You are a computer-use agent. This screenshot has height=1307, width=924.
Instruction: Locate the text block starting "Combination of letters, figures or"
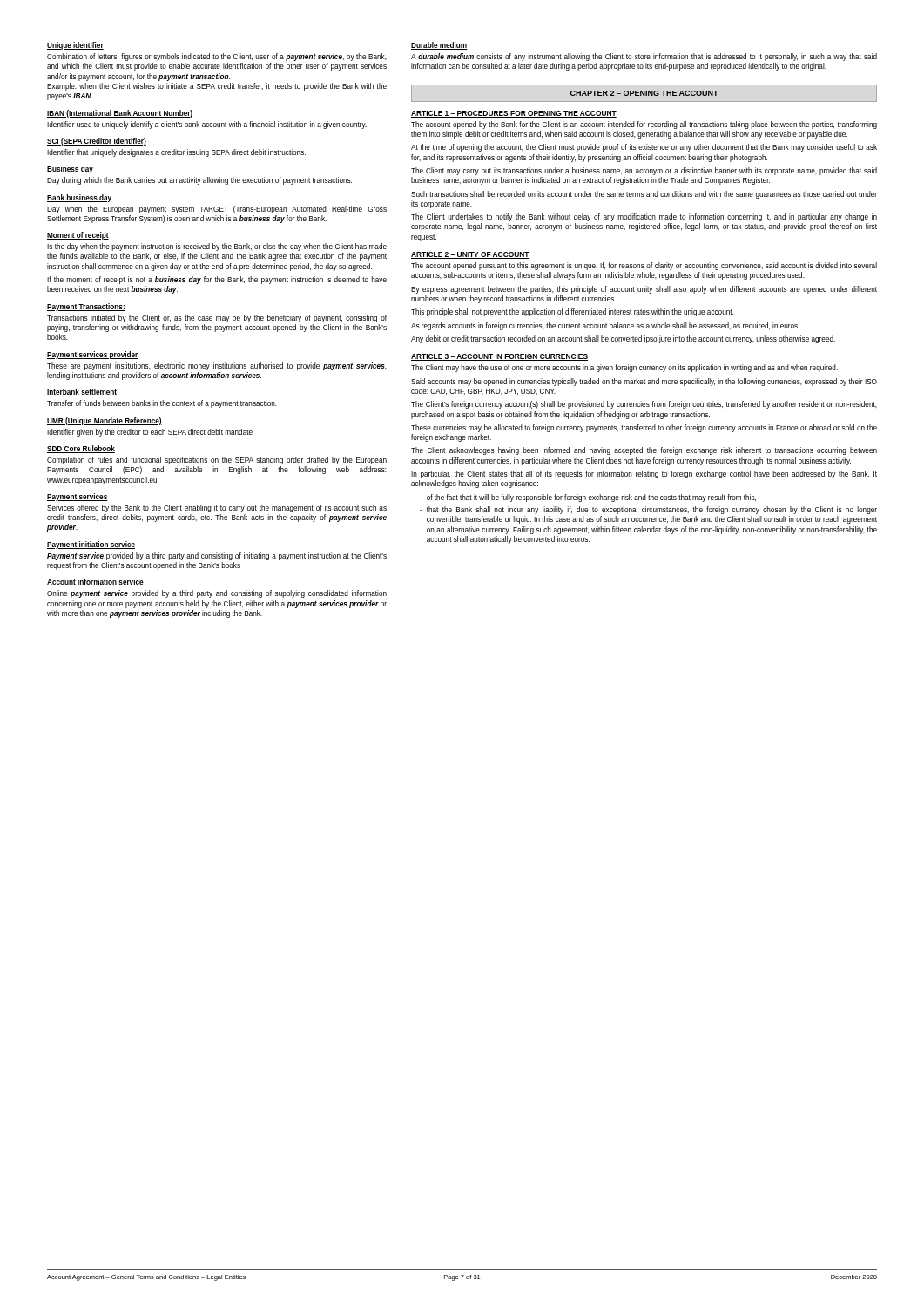pos(217,77)
